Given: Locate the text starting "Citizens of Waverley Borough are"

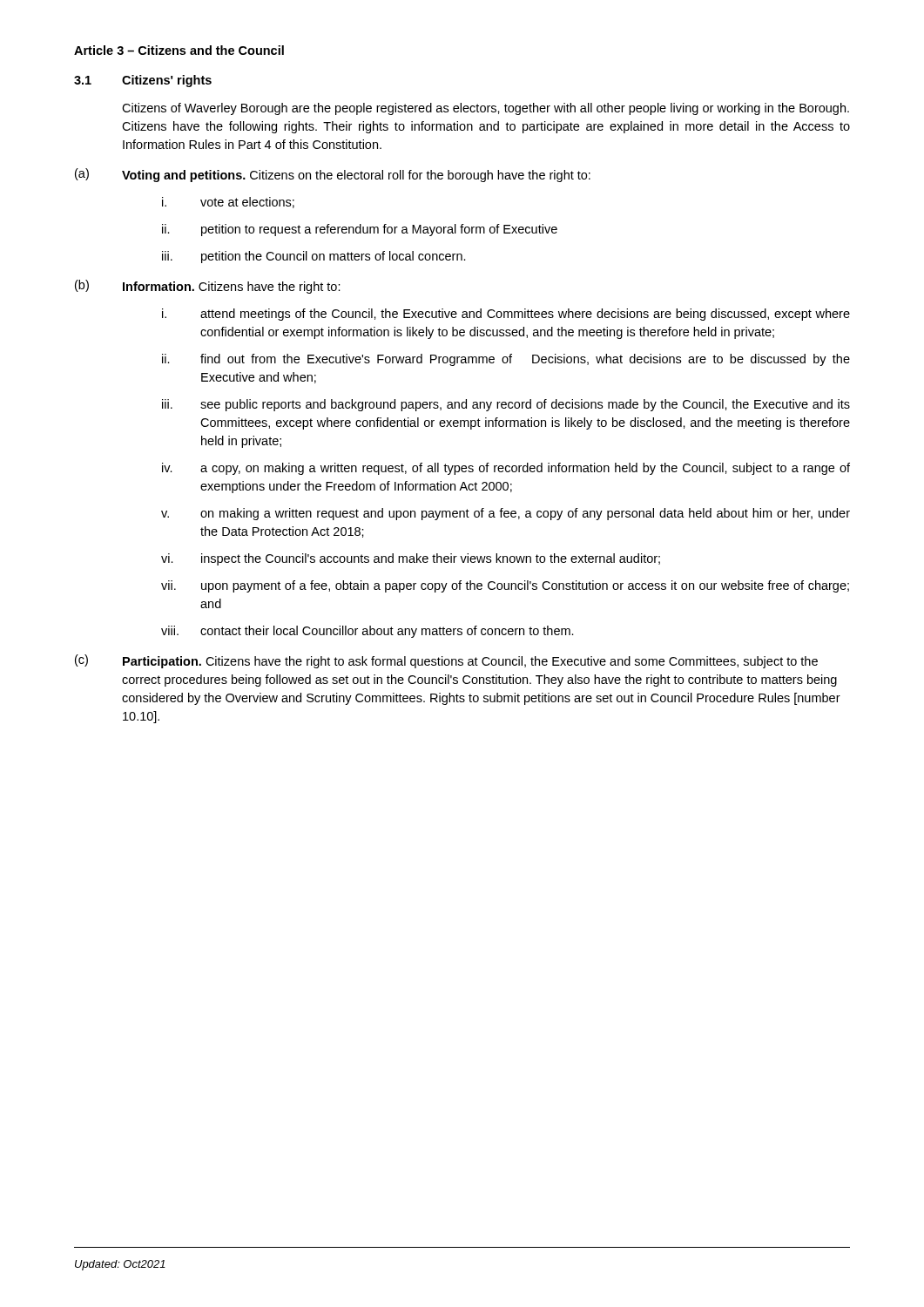Looking at the screenshot, I should point(486,126).
